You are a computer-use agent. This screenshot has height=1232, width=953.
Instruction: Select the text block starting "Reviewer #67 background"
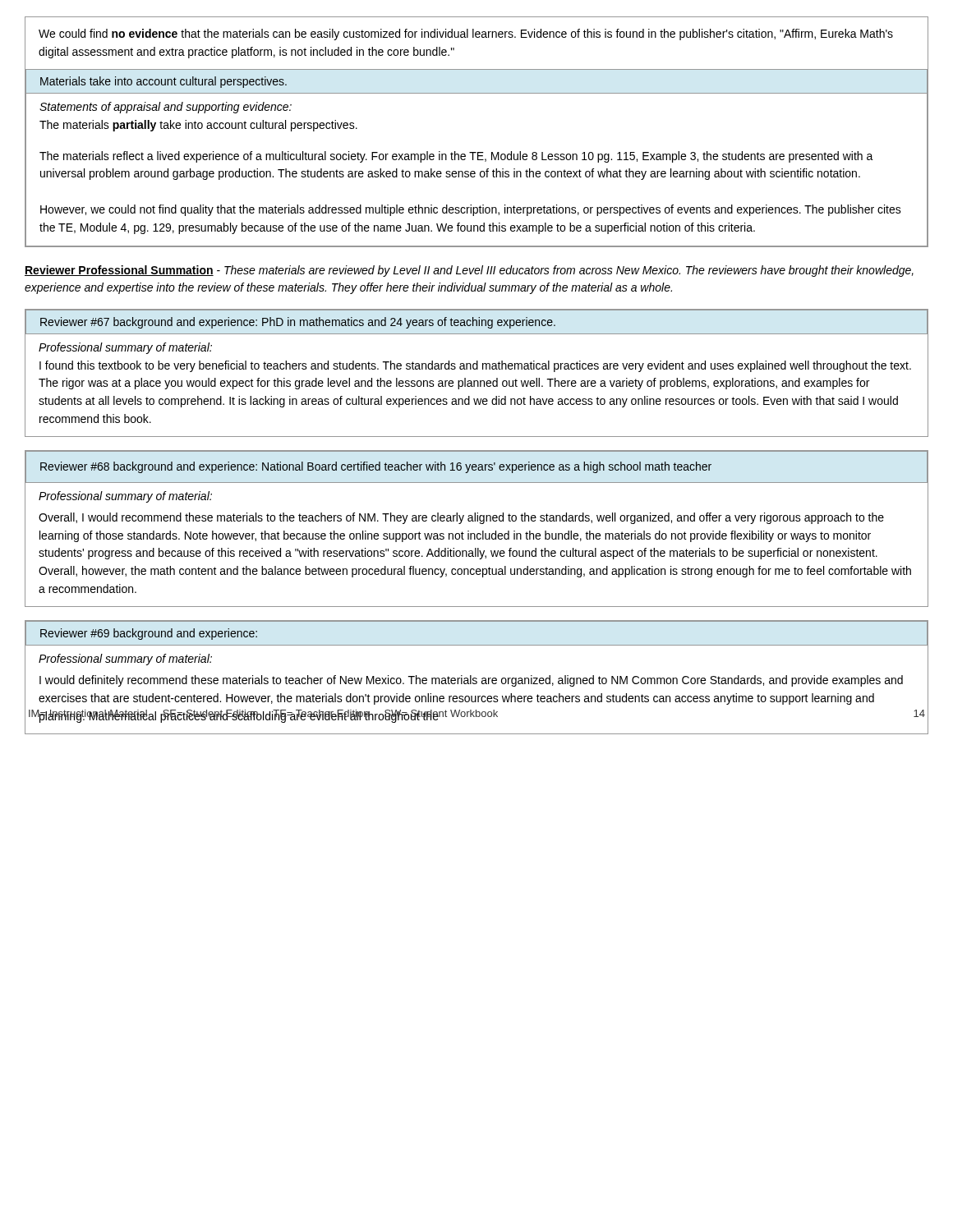tap(298, 322)
